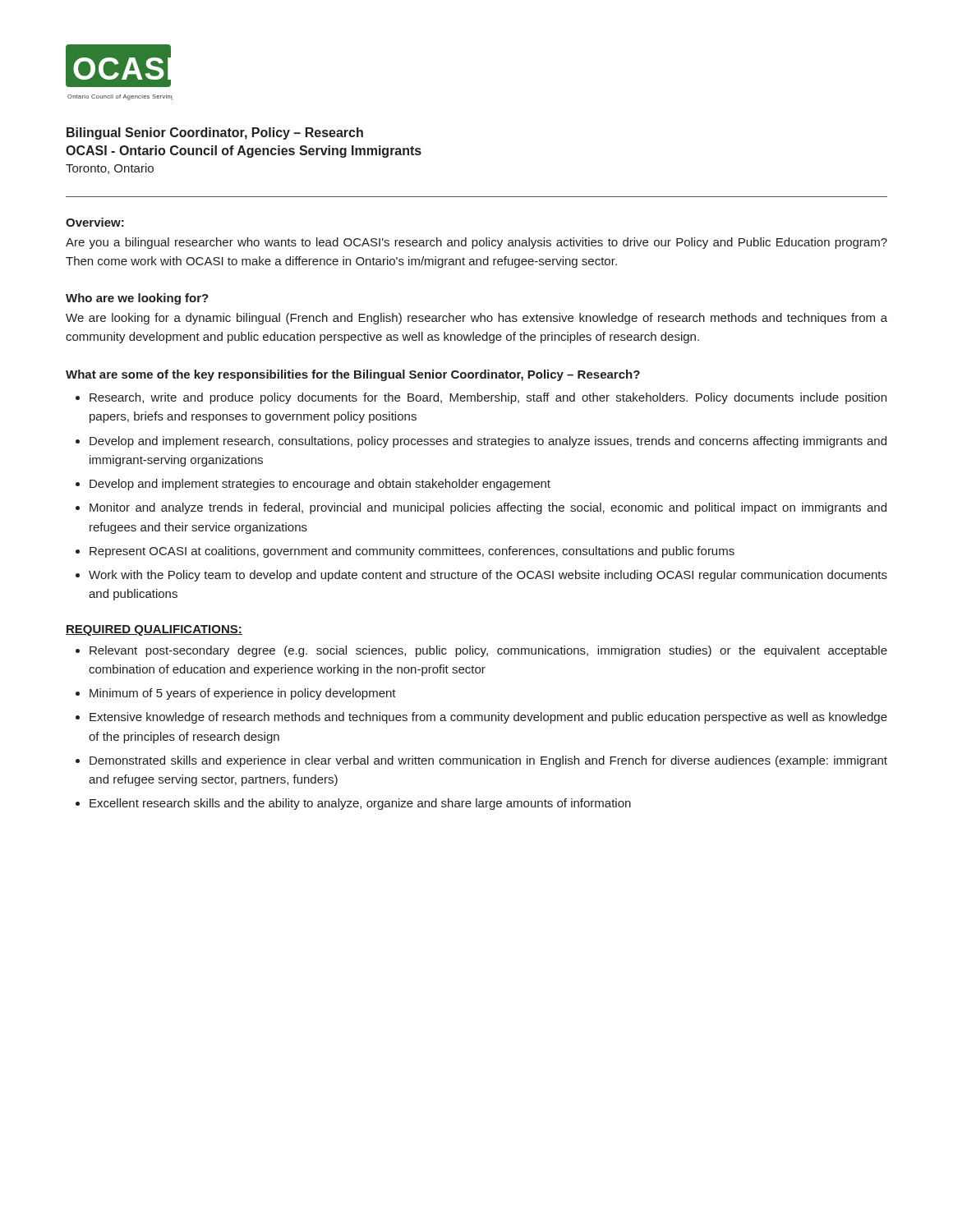Locate the text starting "Represent OCASI at coalitions, government"

412,551
